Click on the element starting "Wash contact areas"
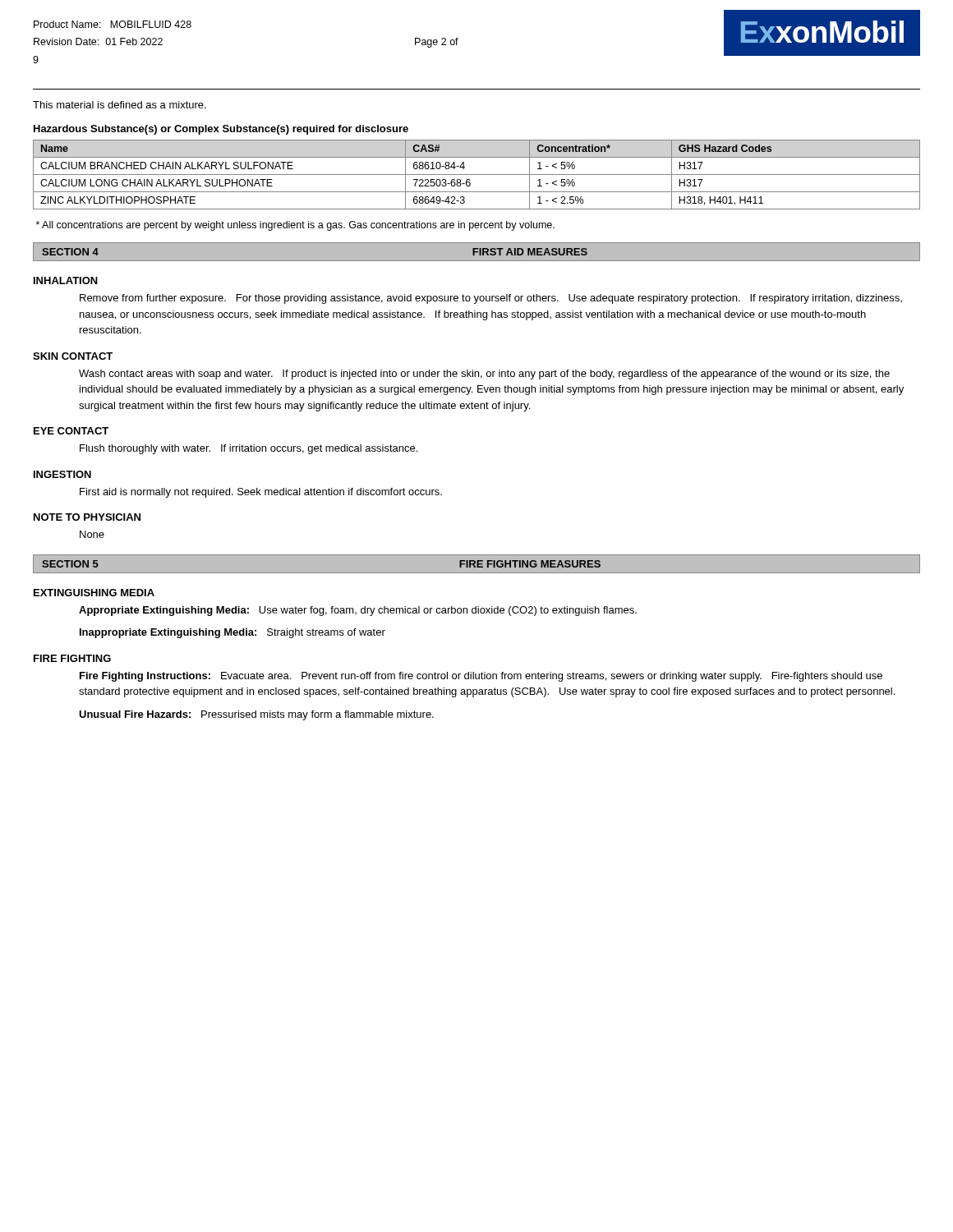 click(491, 389)
